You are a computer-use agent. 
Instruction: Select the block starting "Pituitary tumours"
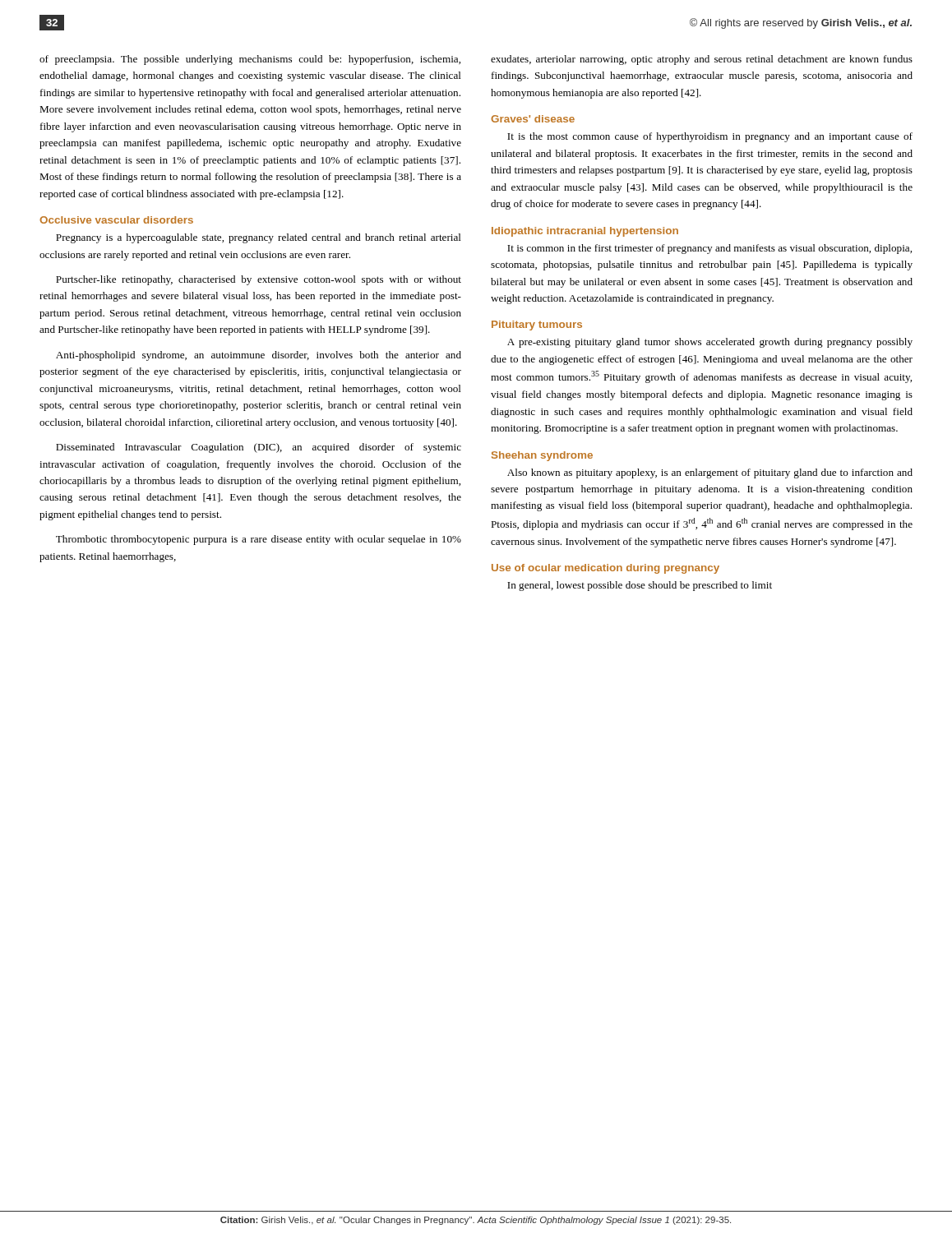pyautogui.click(x=537, y=325)
